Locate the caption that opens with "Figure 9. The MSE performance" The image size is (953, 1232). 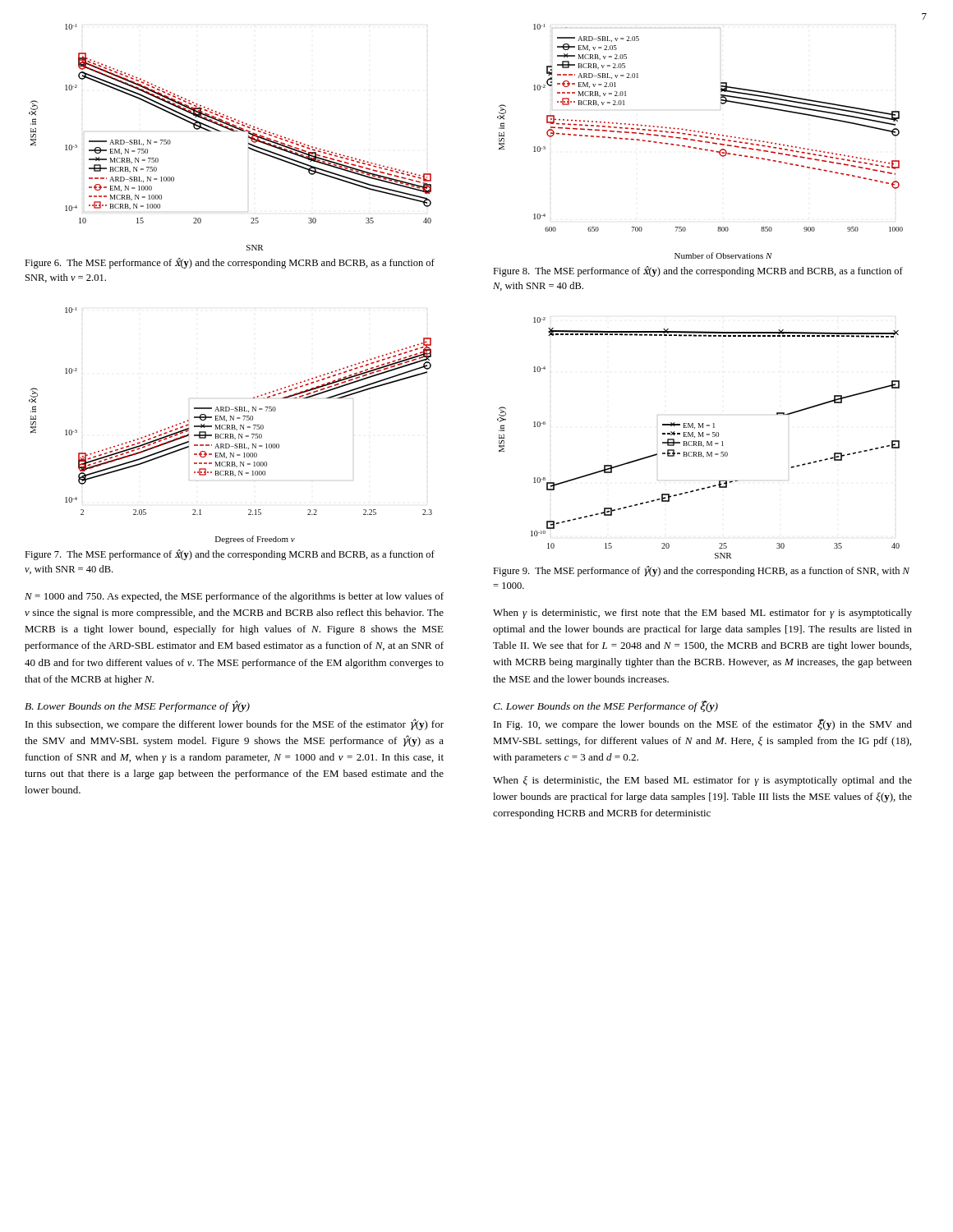tap(701, 578)
